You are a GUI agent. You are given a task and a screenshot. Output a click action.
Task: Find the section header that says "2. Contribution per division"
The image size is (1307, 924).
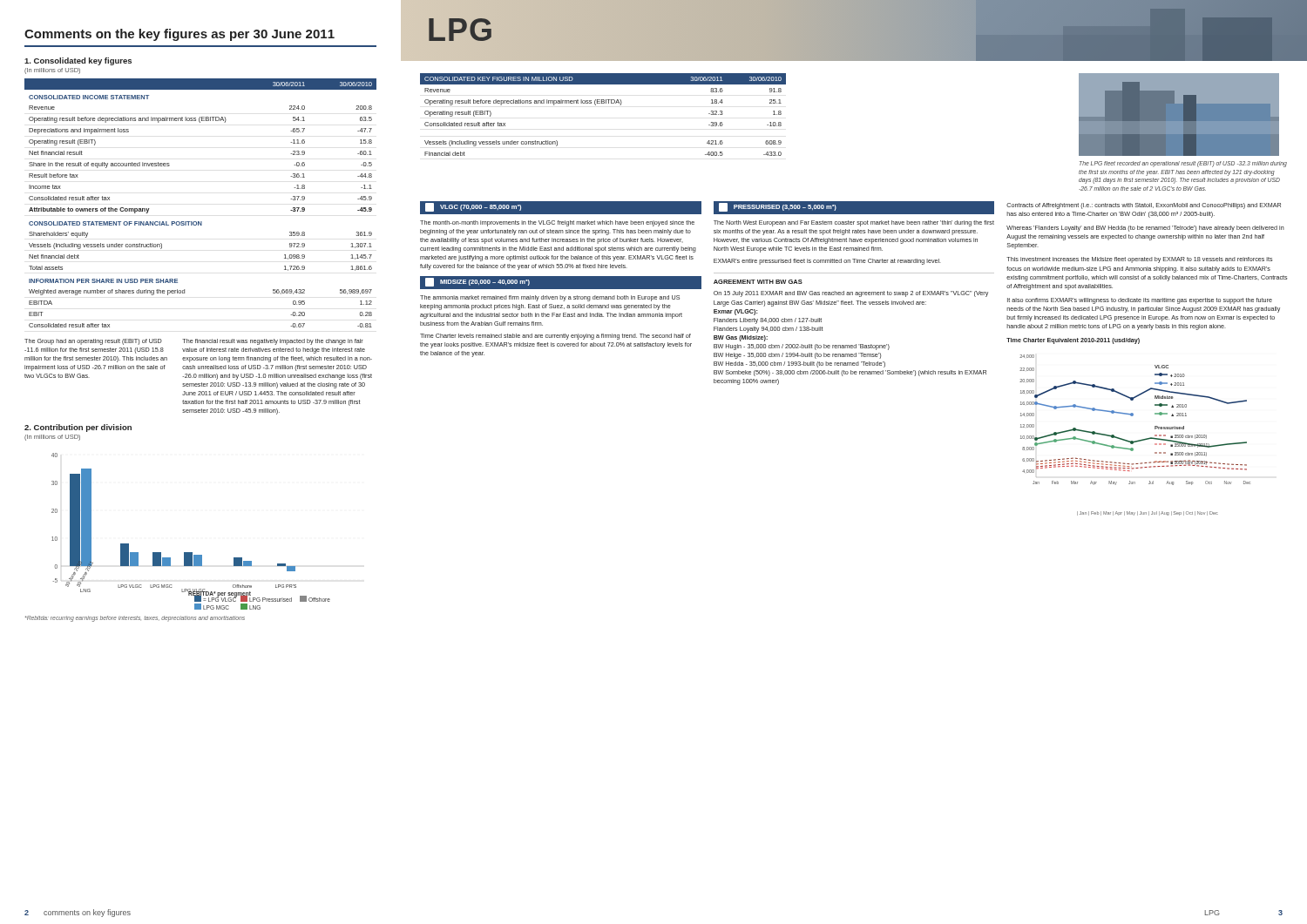(x=78, y=427)
